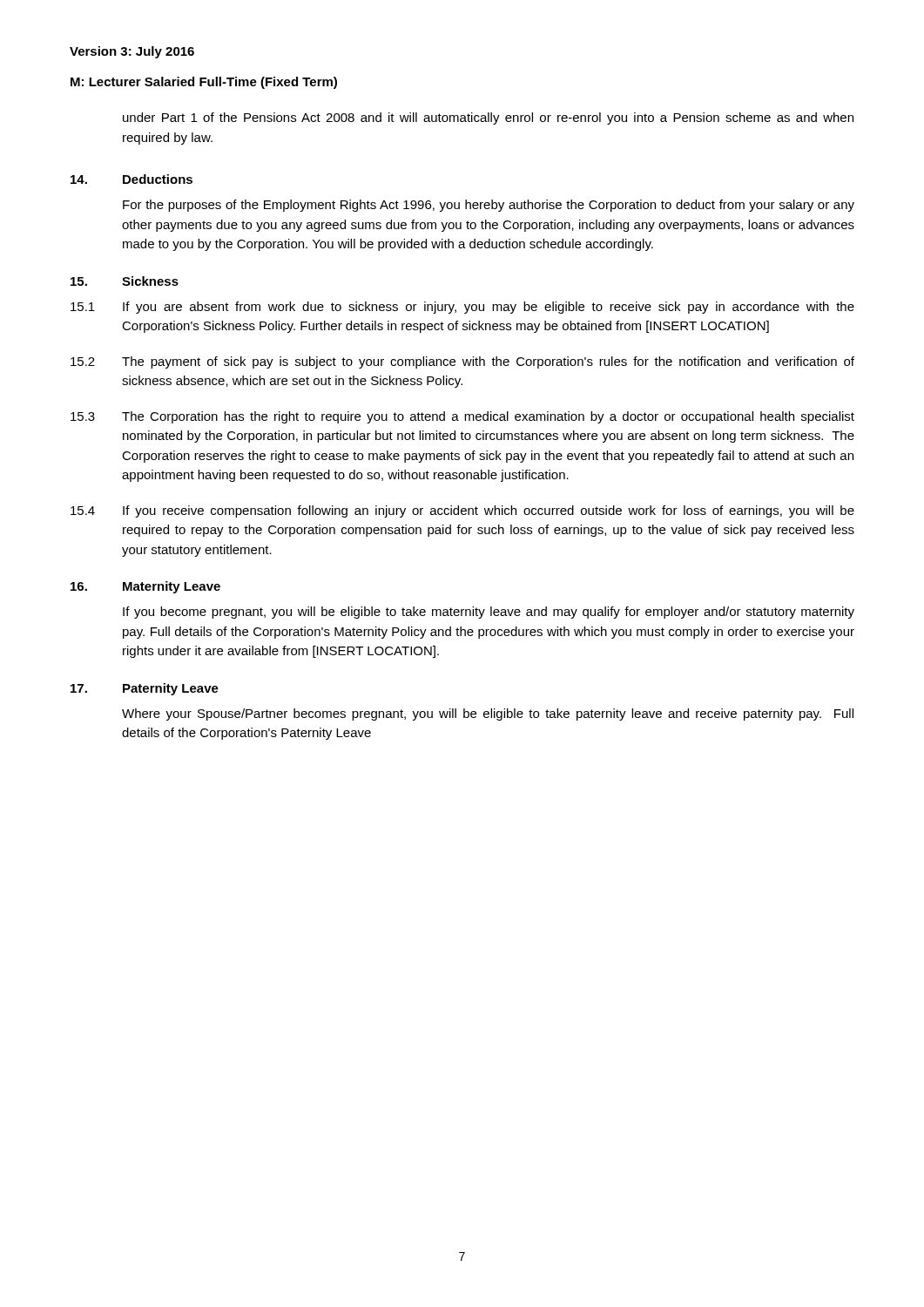The image size is (924, 1307).
Task: Find the element starting "Paternity Leave"
Action: click(x=170, y=687)
